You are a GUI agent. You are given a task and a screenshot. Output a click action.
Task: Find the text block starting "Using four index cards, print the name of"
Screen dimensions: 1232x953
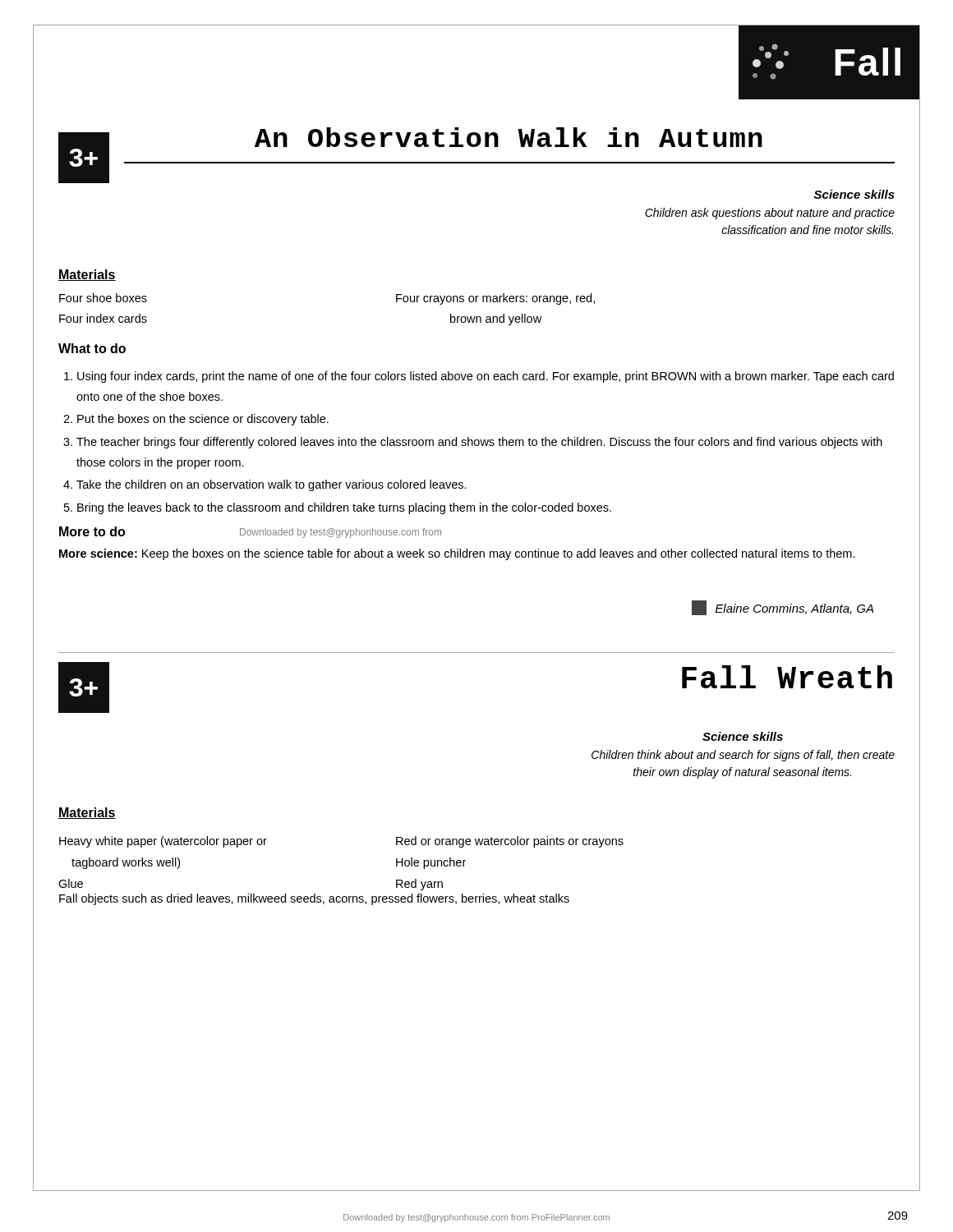(x=476, y=442)
